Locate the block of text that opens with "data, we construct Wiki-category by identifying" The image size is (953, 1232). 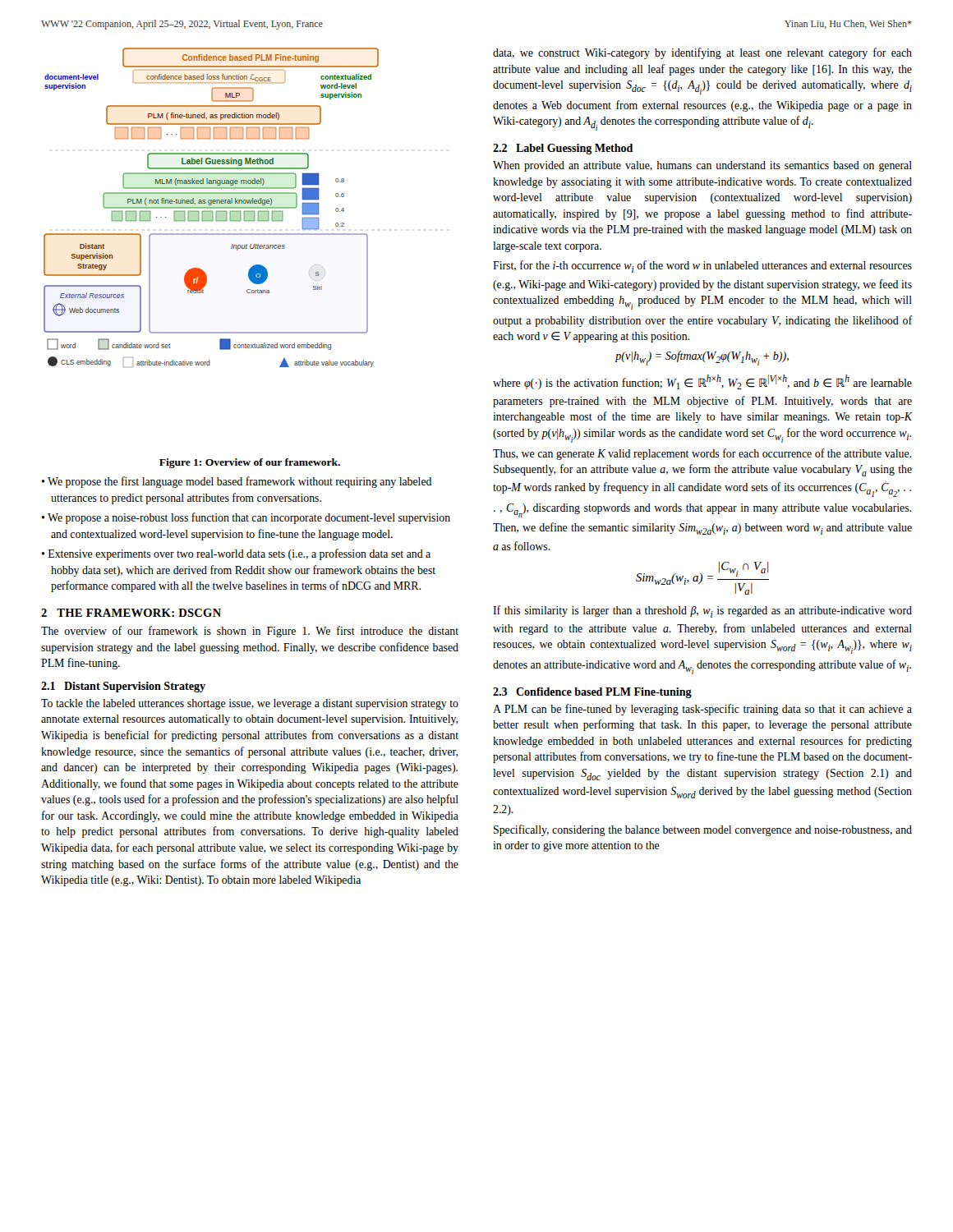(702, 90)
